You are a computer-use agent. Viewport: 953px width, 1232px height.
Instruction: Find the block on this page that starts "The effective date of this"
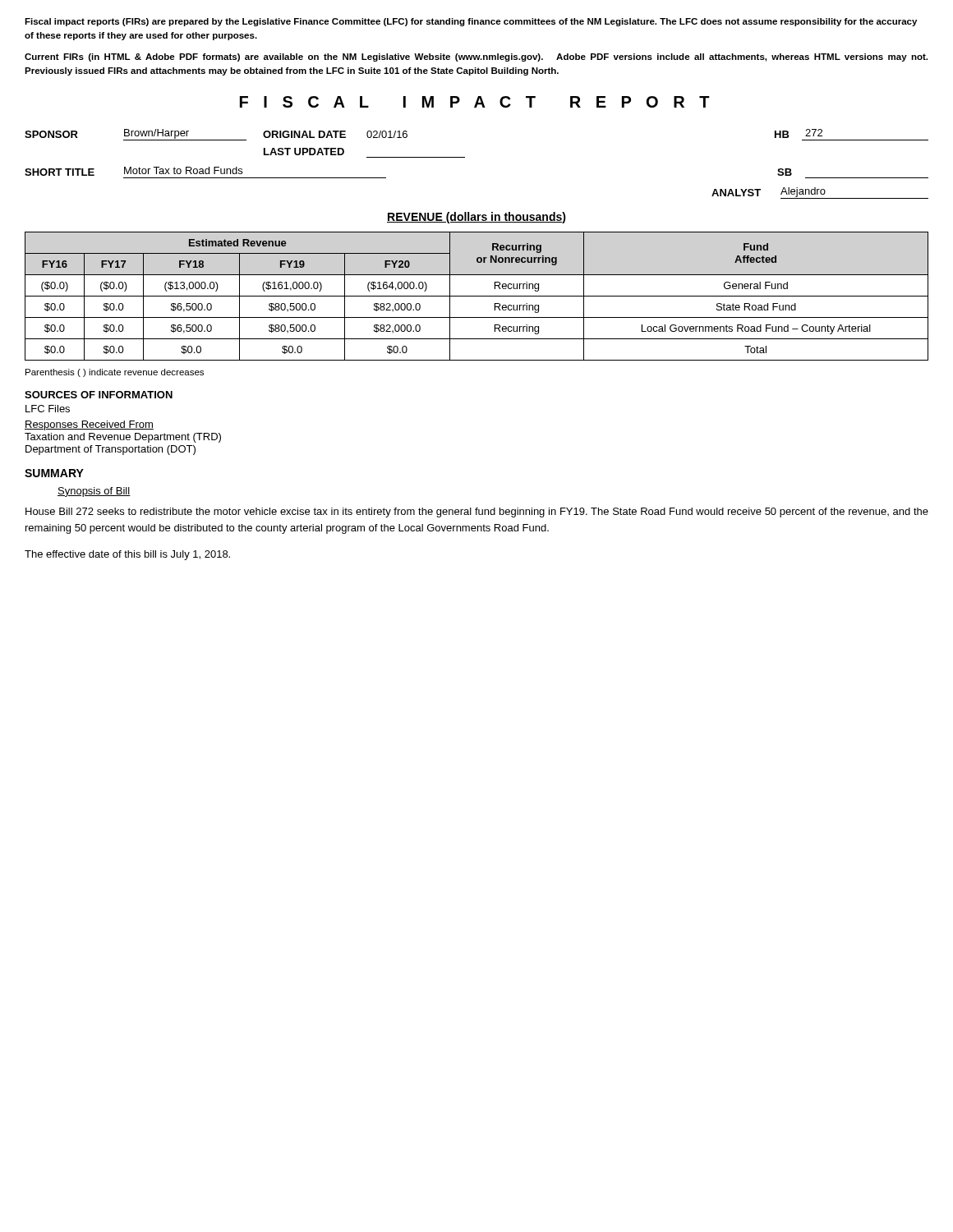[128, 554]
